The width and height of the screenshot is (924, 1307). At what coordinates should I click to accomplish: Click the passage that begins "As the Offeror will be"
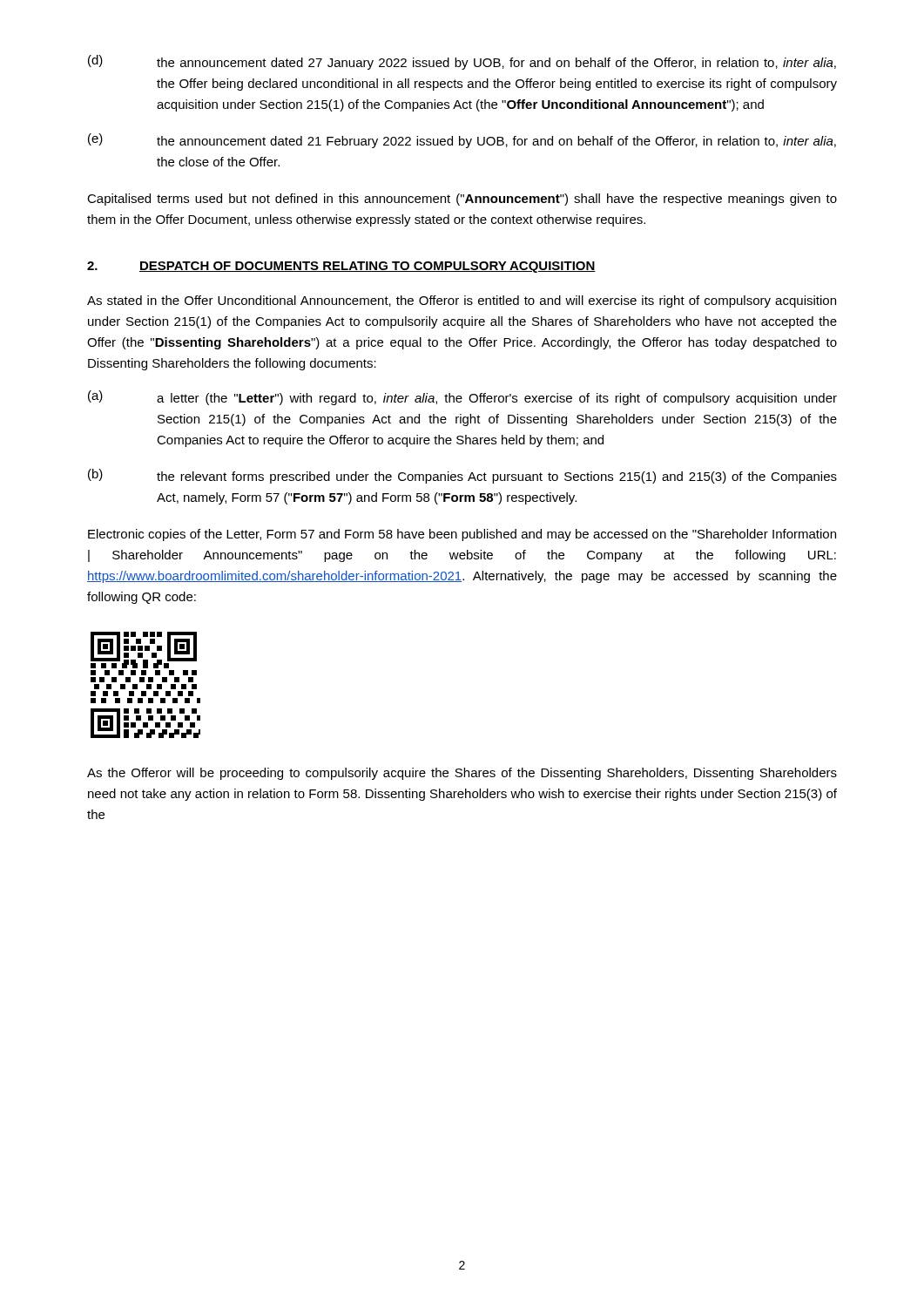(x=462, y=793)
